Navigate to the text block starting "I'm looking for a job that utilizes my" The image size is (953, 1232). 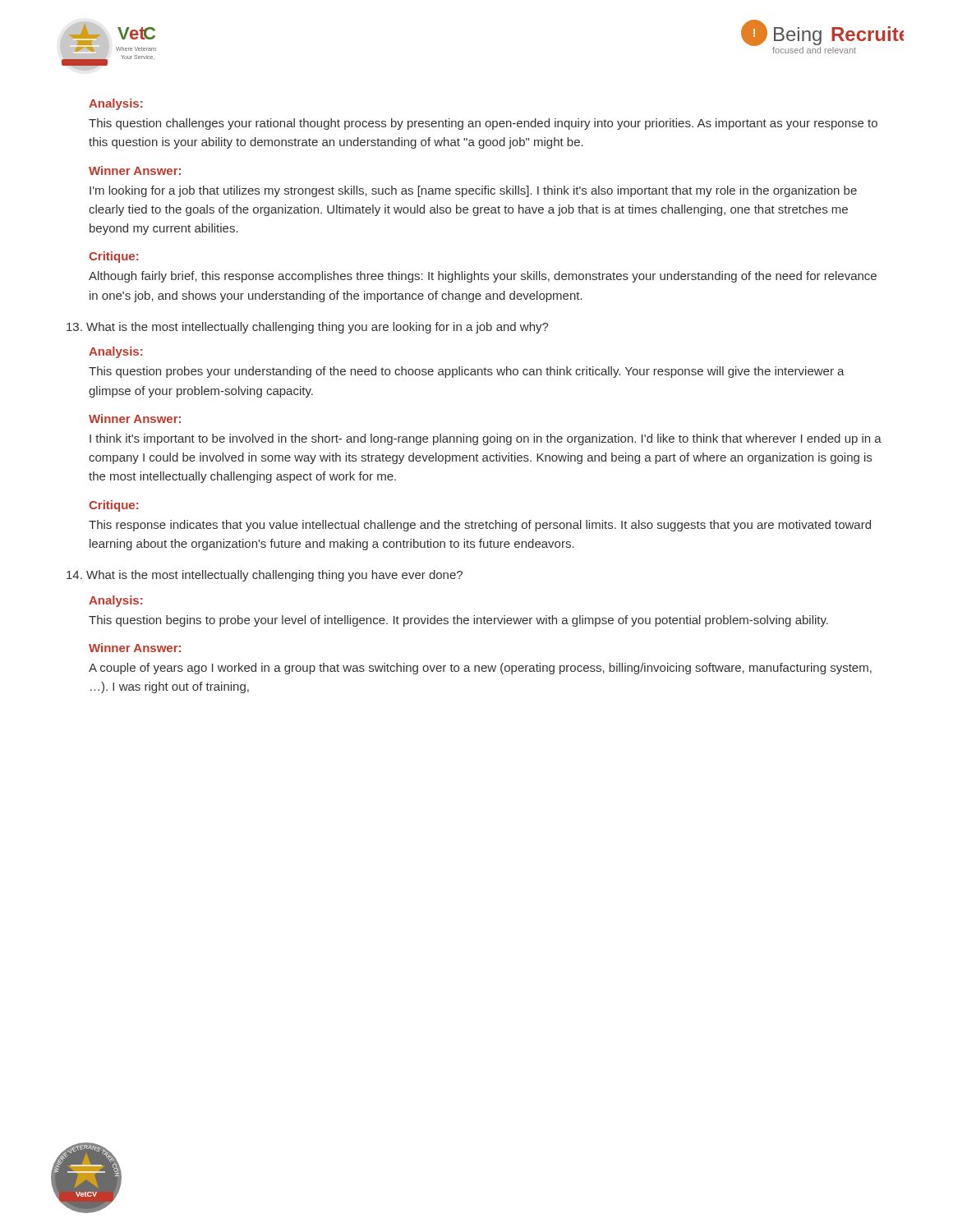click(473, 209)
